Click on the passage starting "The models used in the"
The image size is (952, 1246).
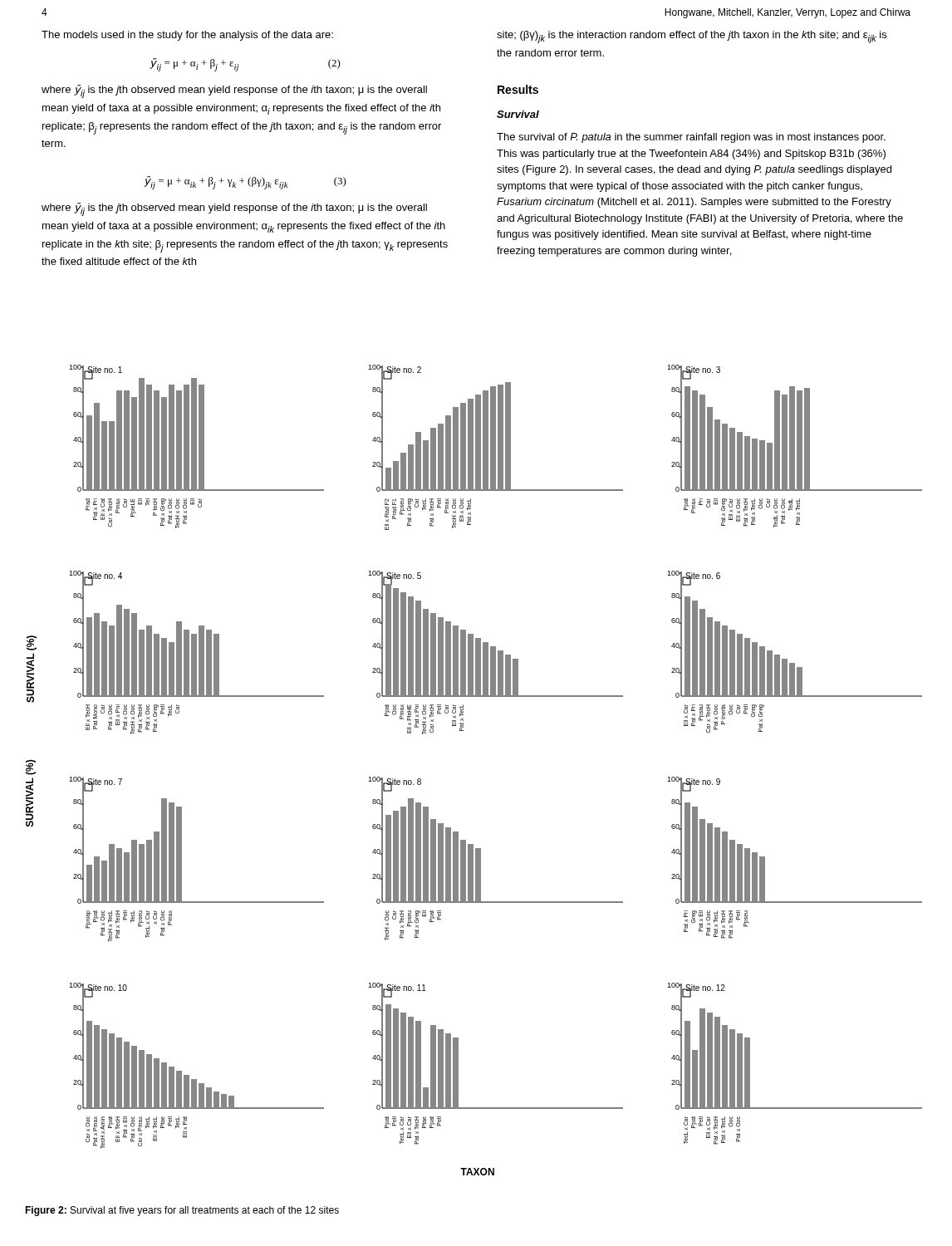click(x=188, y=35)
